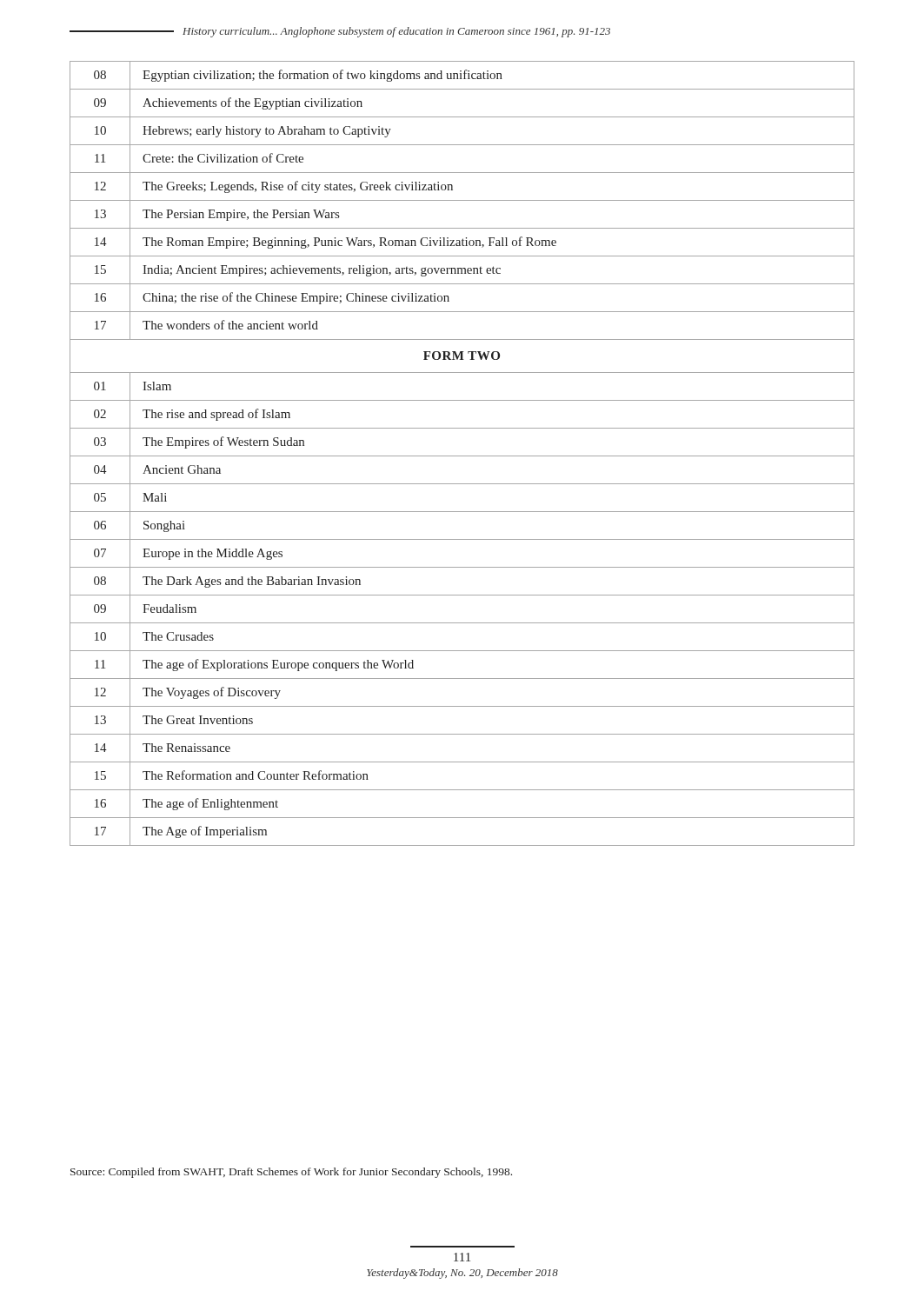Where is the passage that starts "Source: Compiled from"?
Image resolution: width=924 pixels, height=1304 pixels.
pyautogui.click(x=291, y=1171)
